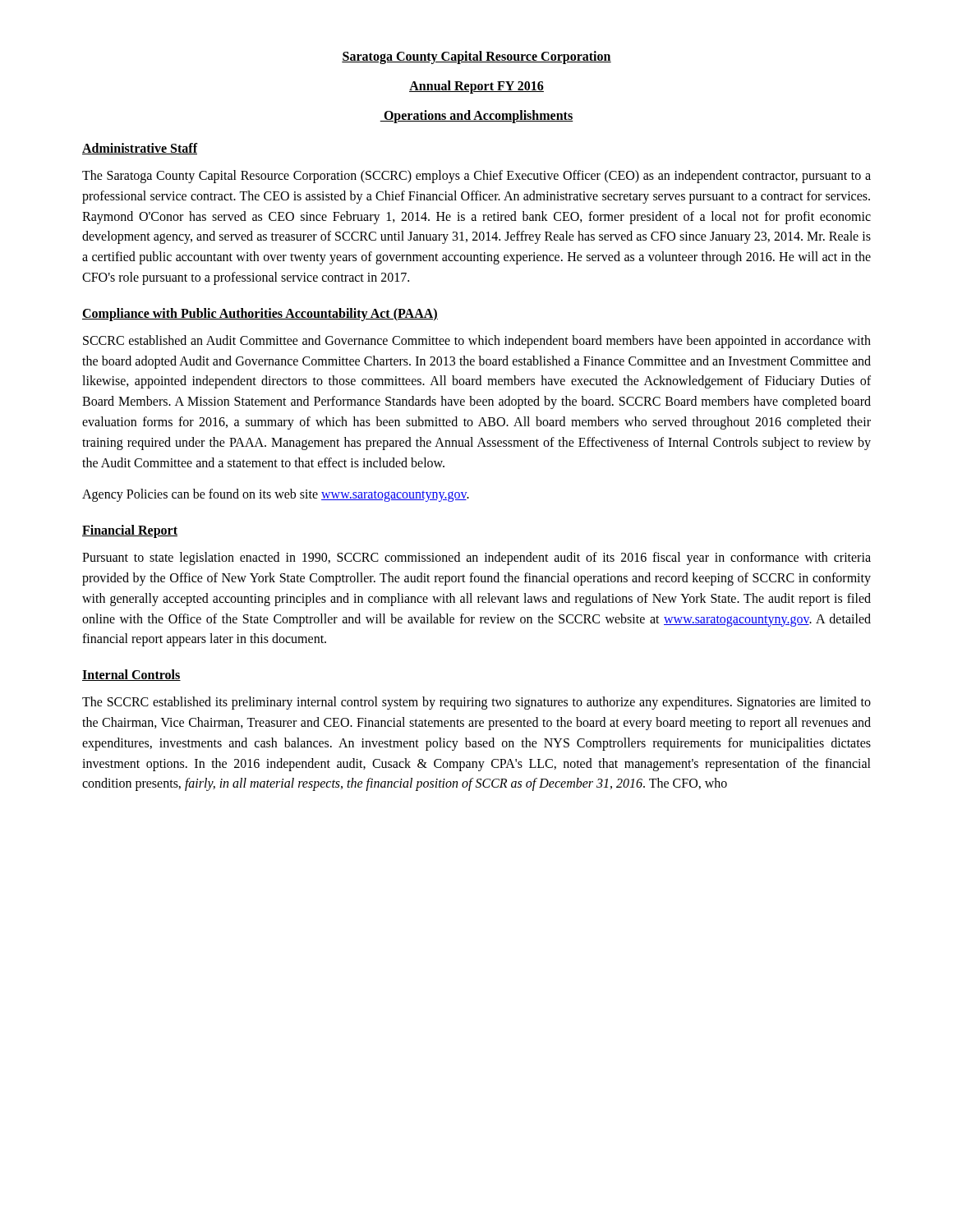
Task: Locate the title with the text "Saratoga County Capital Resource"
Action: [476, 57]
